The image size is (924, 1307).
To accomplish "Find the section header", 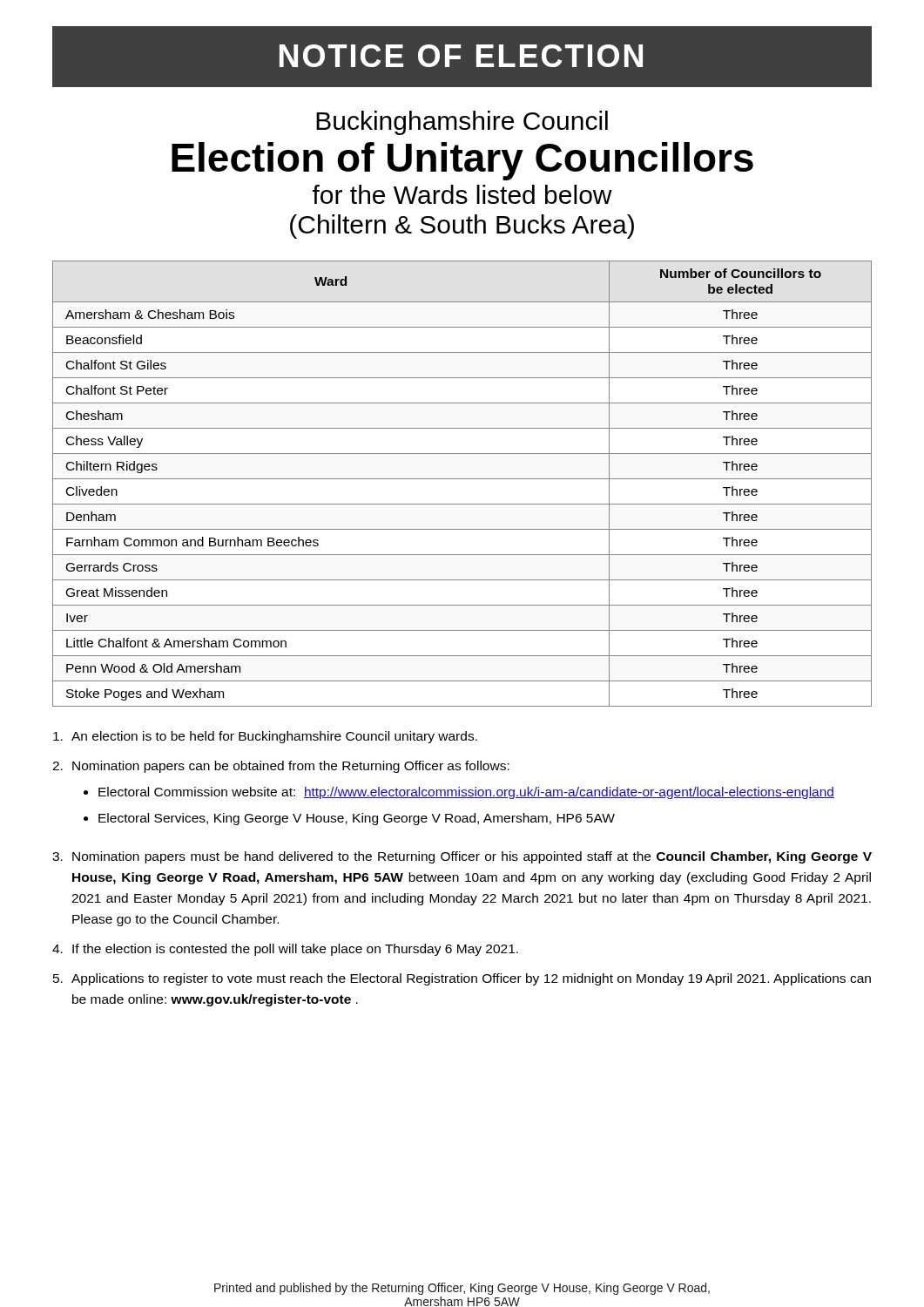I will coord(462,173).
